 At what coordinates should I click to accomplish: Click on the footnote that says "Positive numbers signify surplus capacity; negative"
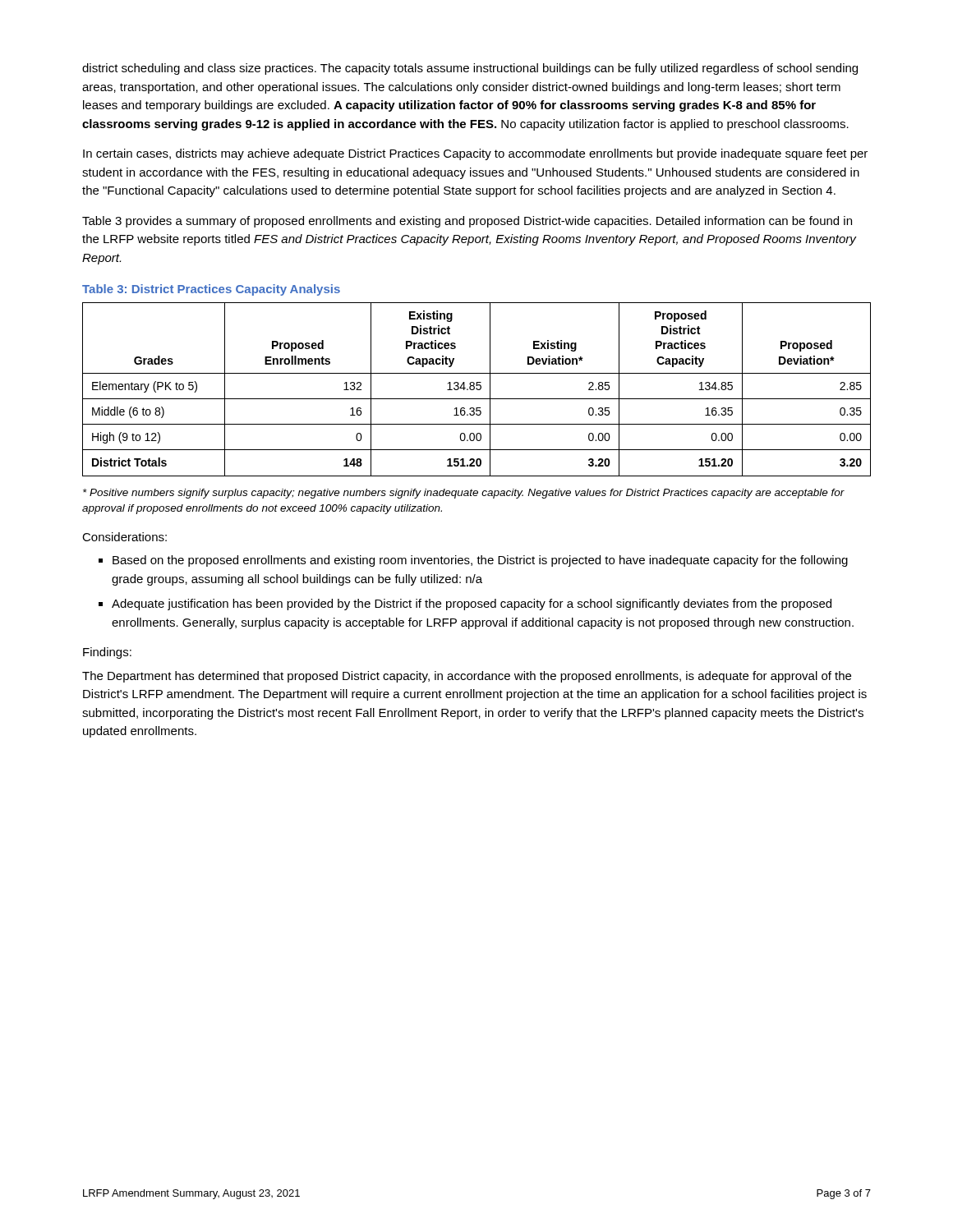463,500
